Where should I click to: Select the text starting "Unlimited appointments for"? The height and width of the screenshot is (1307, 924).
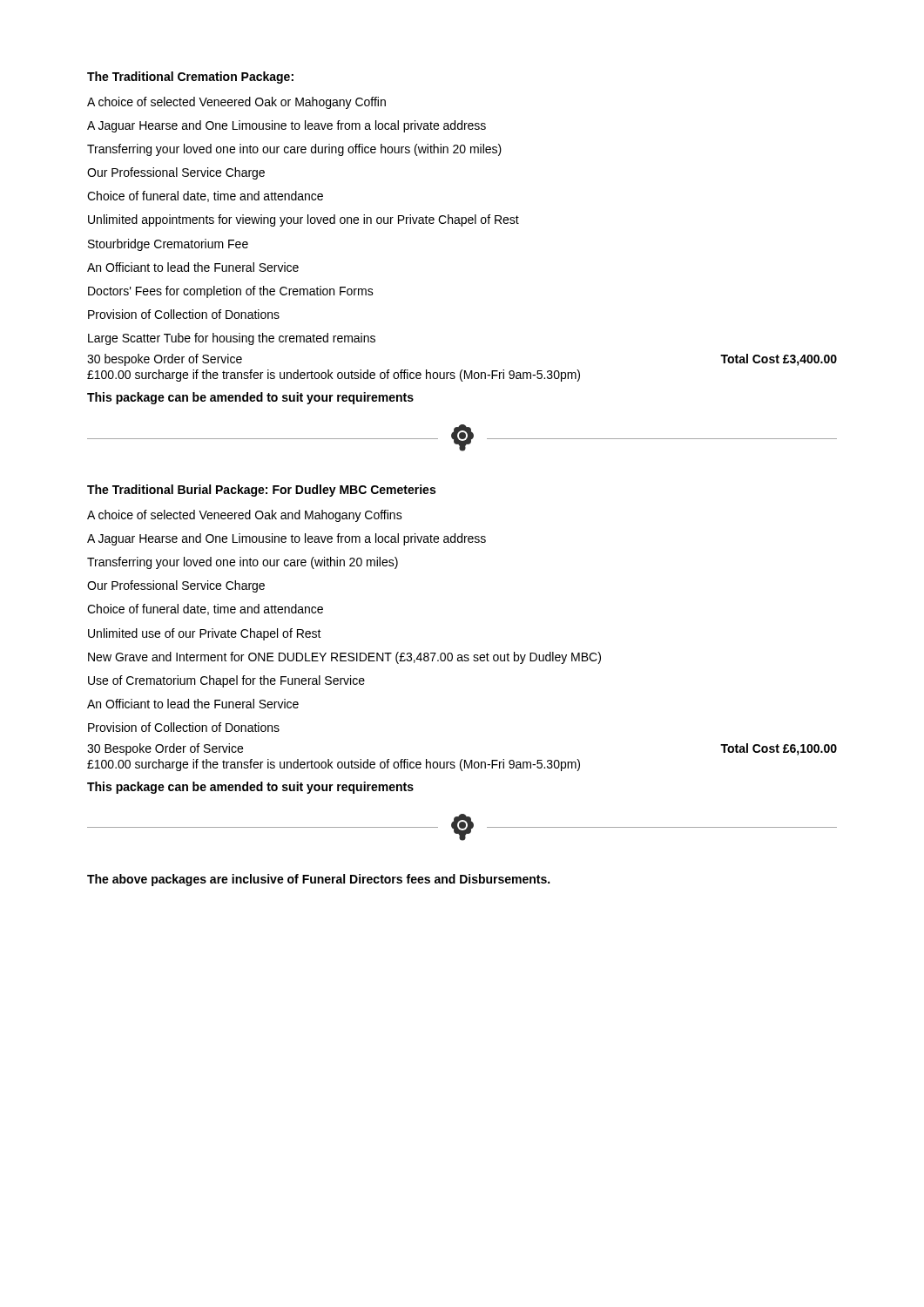click(x=303, y=220)
